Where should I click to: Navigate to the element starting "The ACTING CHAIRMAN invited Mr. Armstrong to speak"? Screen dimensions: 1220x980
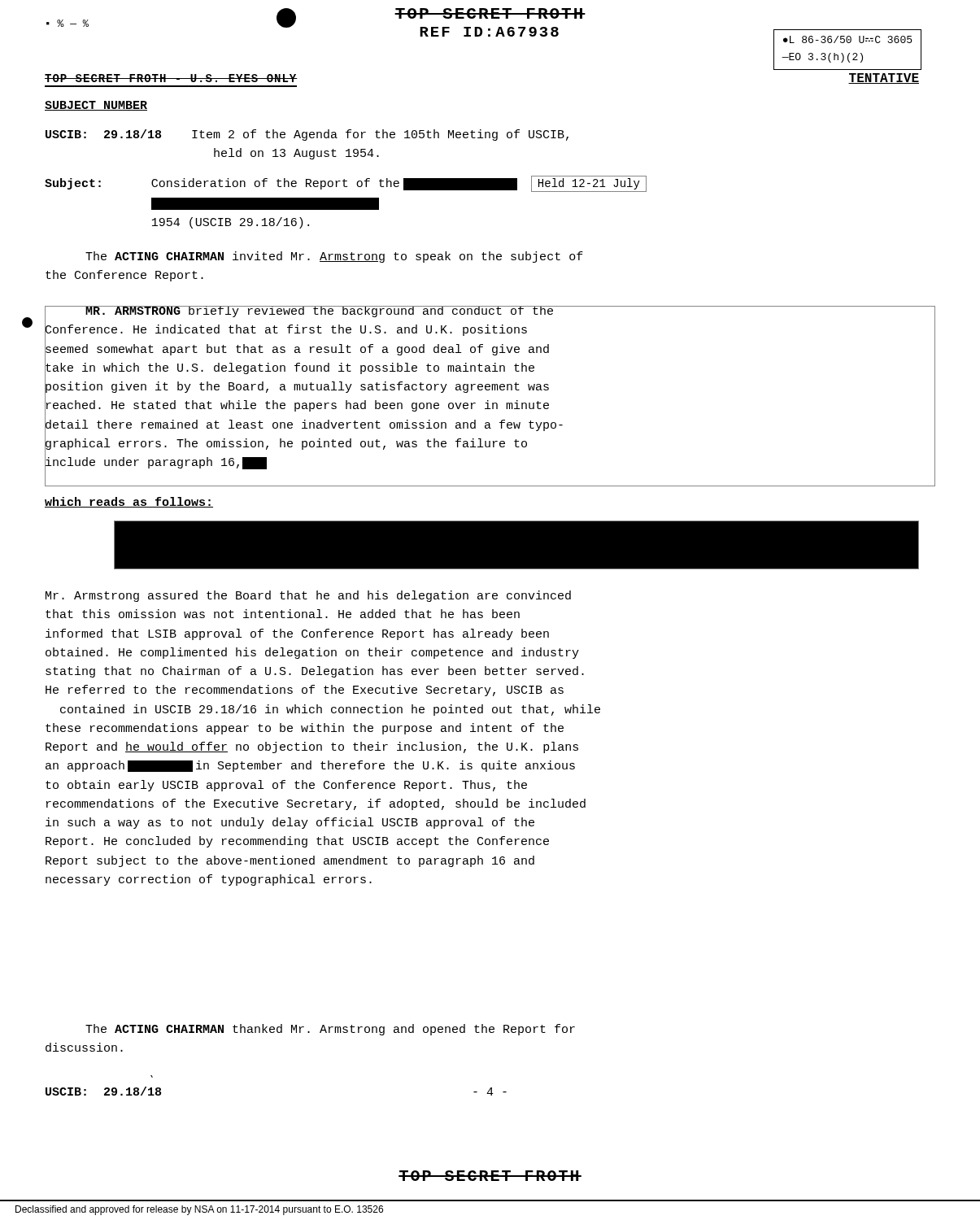(314, 267)
